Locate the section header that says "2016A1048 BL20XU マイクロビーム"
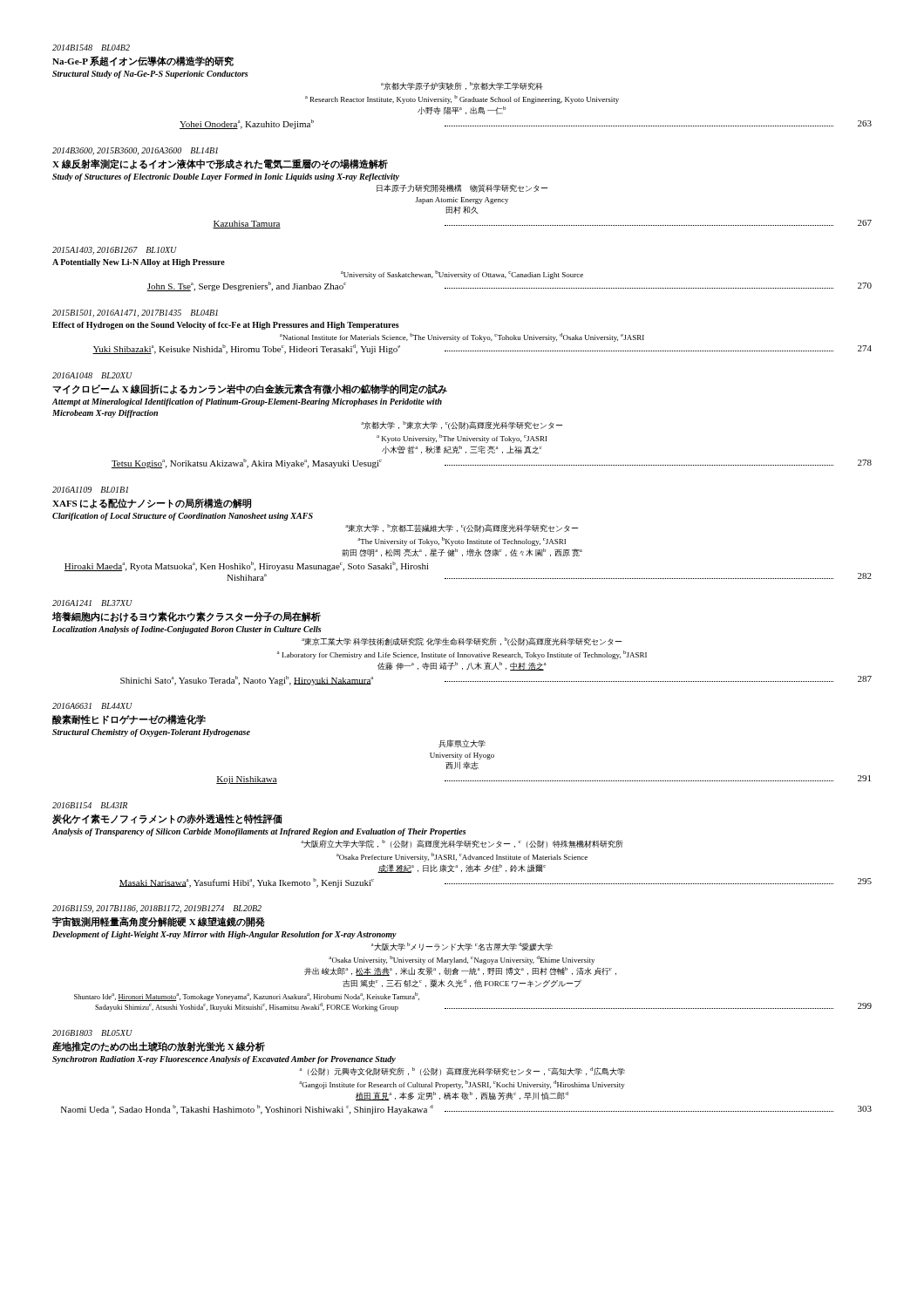Screen dimensions: 1308x924 462,419
